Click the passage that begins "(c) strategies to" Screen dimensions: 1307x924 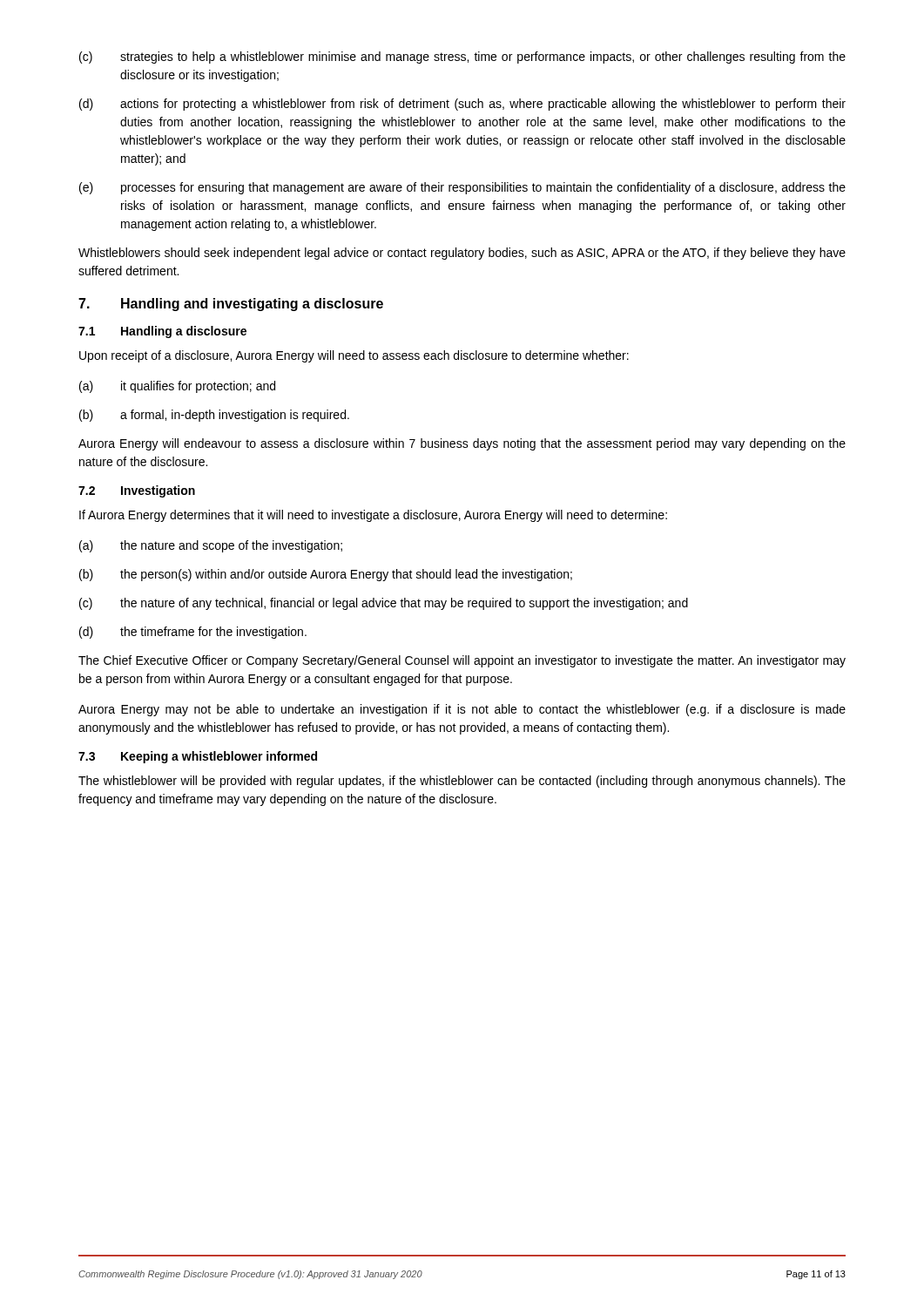[462, 66]
